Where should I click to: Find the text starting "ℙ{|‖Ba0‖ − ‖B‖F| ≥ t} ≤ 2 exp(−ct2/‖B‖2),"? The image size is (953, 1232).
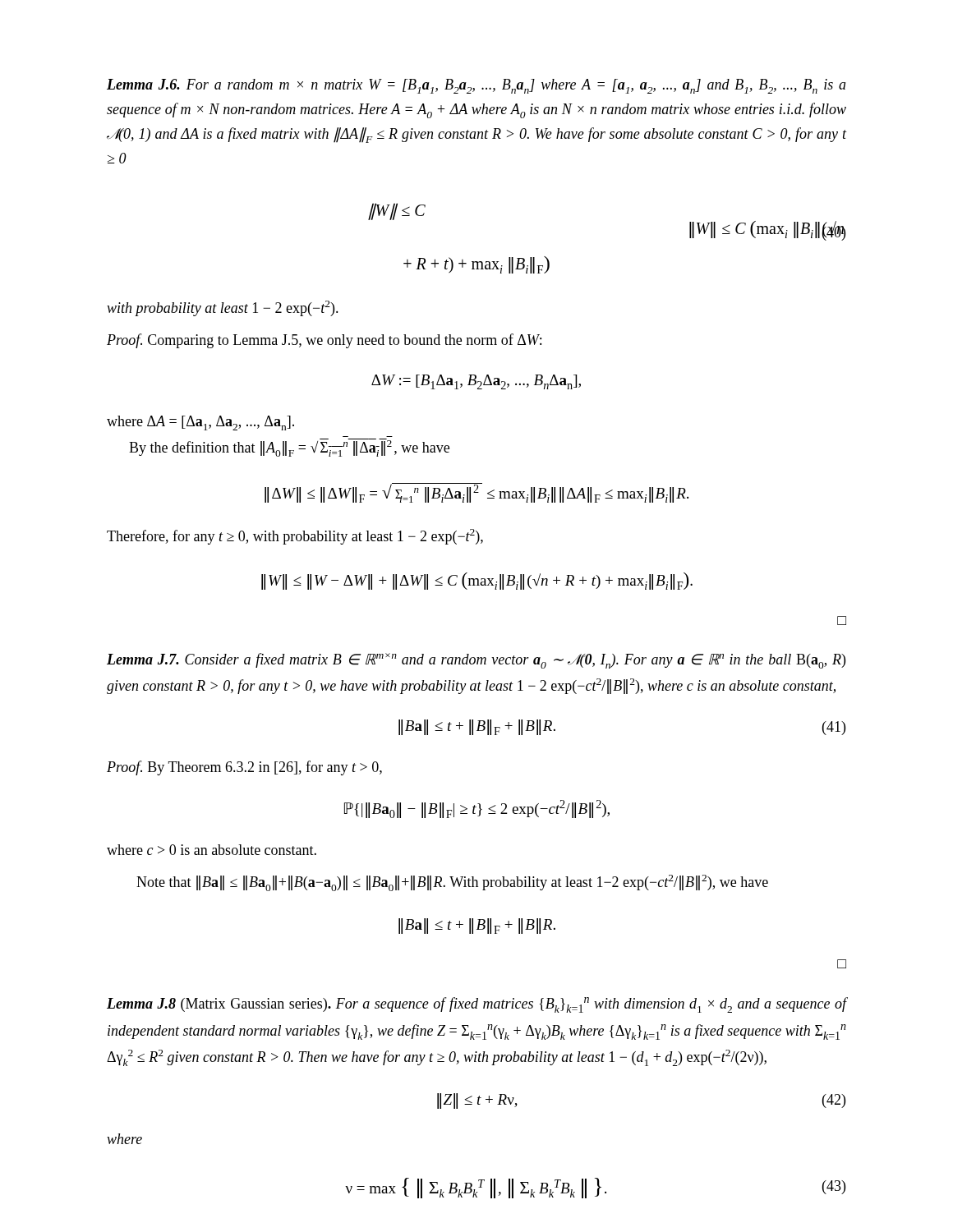[x=476, y=808]
